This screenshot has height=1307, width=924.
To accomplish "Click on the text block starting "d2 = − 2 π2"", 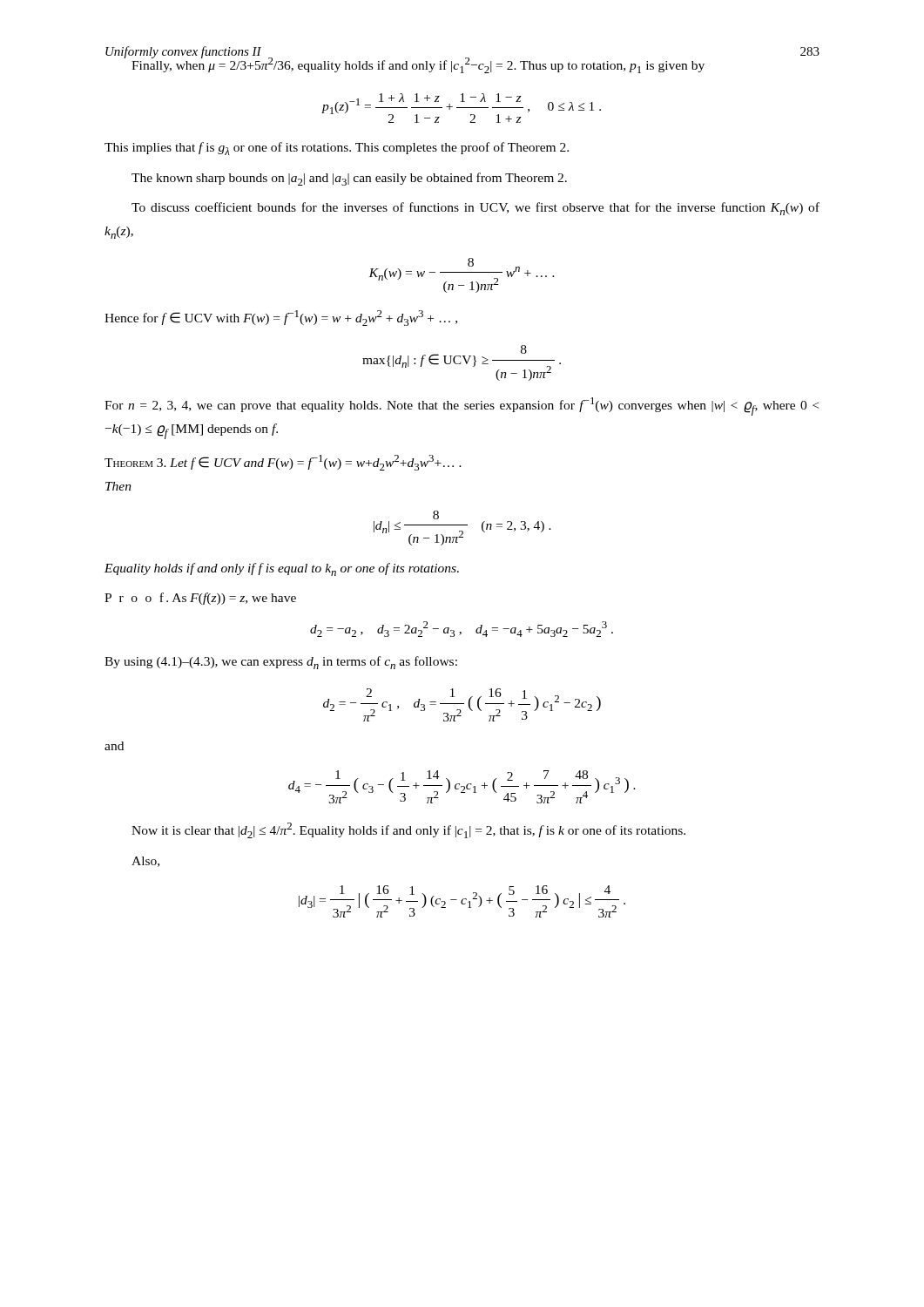I will 462,705.
